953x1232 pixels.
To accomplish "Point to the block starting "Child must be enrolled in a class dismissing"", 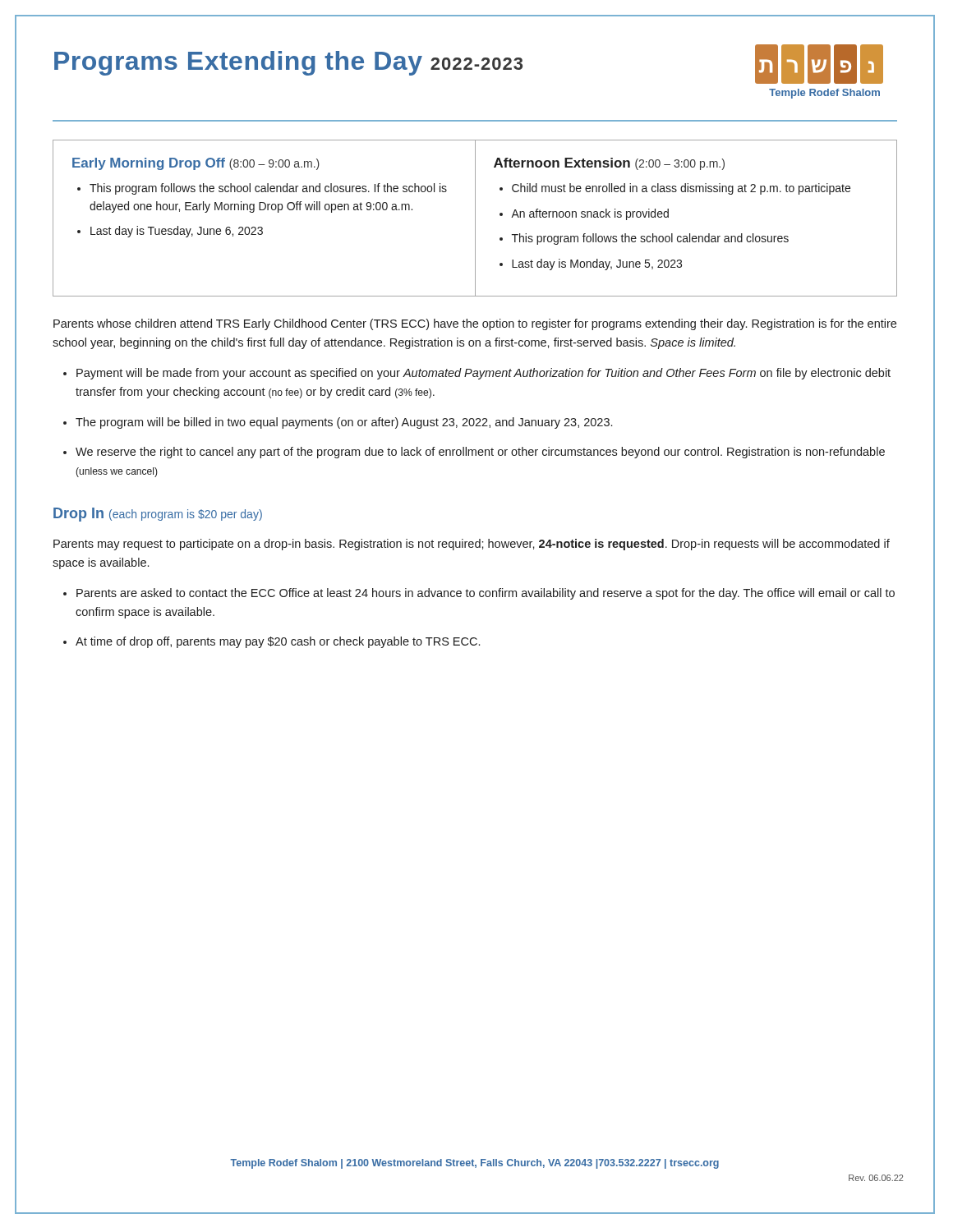I will (695, 189).
